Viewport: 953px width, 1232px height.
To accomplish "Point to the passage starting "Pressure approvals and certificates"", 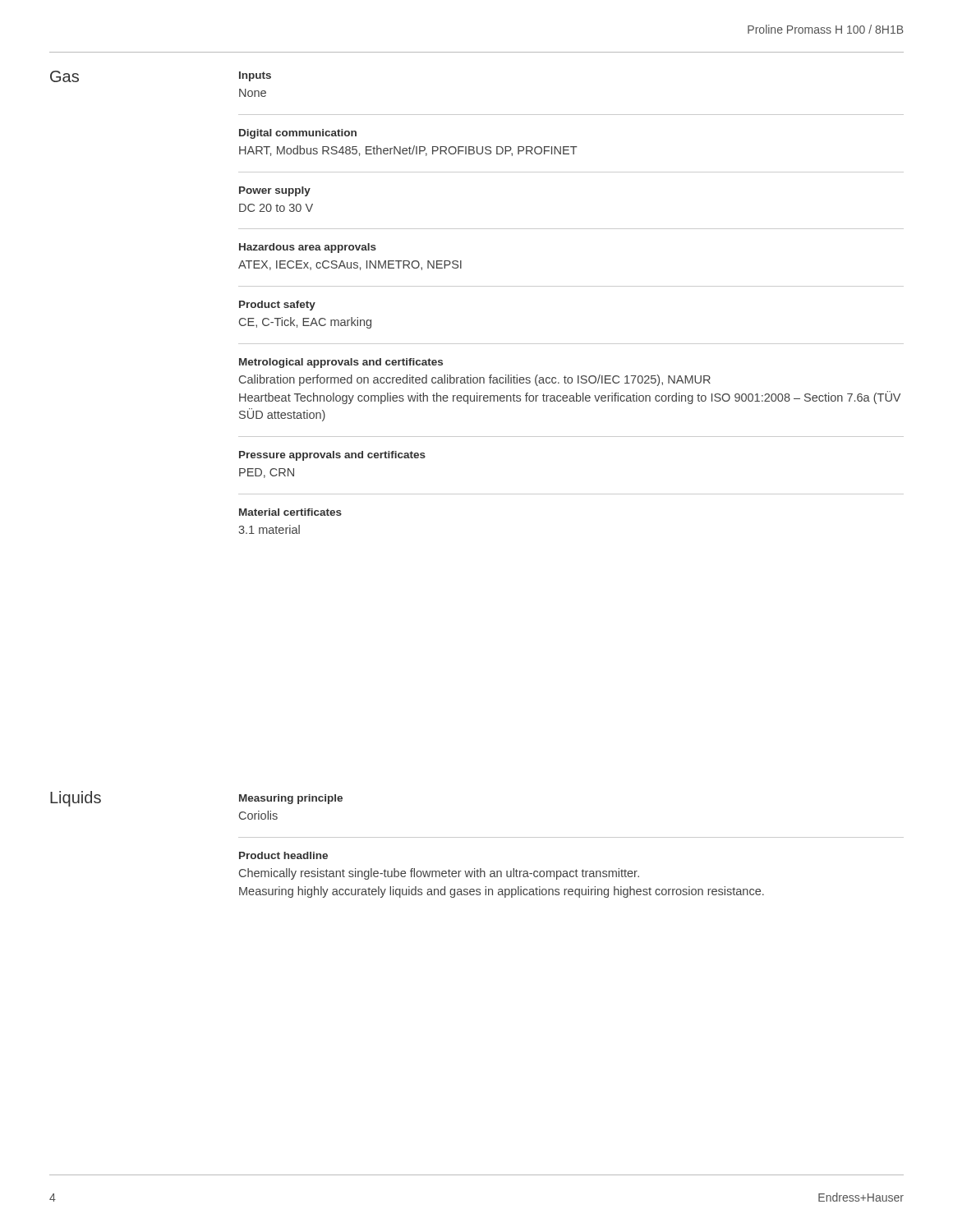I will [x=332, y=455].
